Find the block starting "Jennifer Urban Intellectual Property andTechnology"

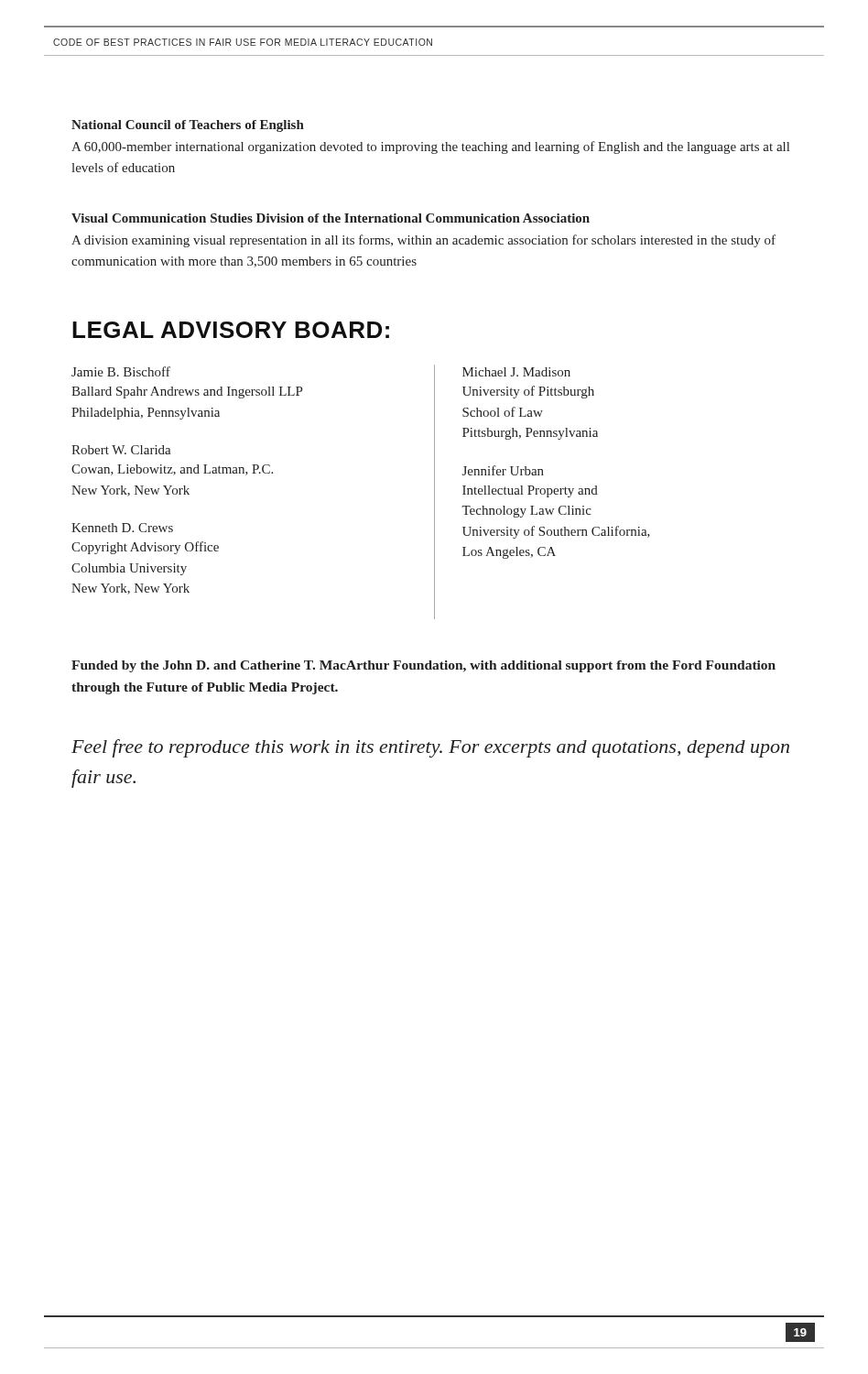point(503,470)
